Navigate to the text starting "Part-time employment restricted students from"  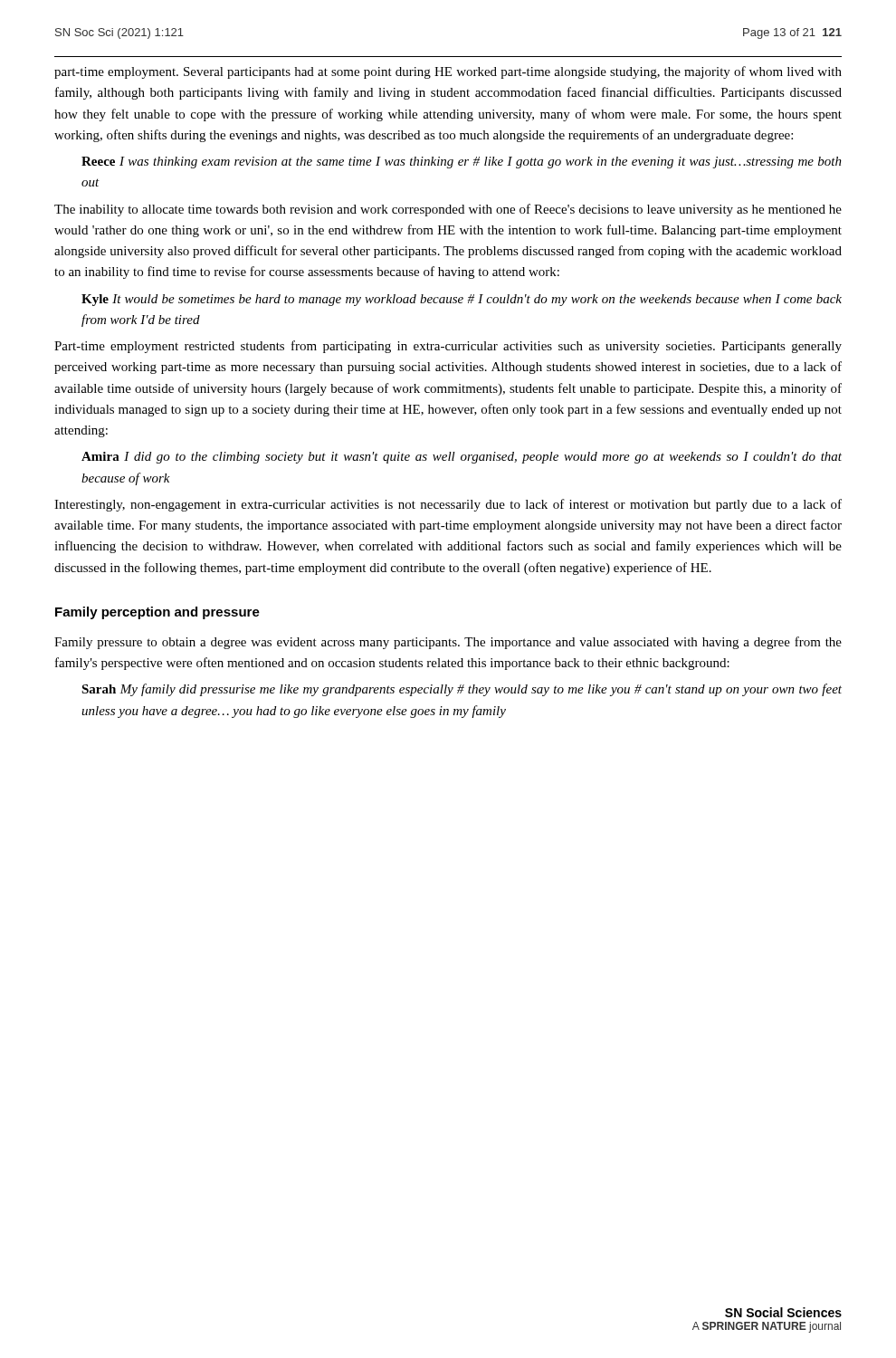[x=448, y=388]
